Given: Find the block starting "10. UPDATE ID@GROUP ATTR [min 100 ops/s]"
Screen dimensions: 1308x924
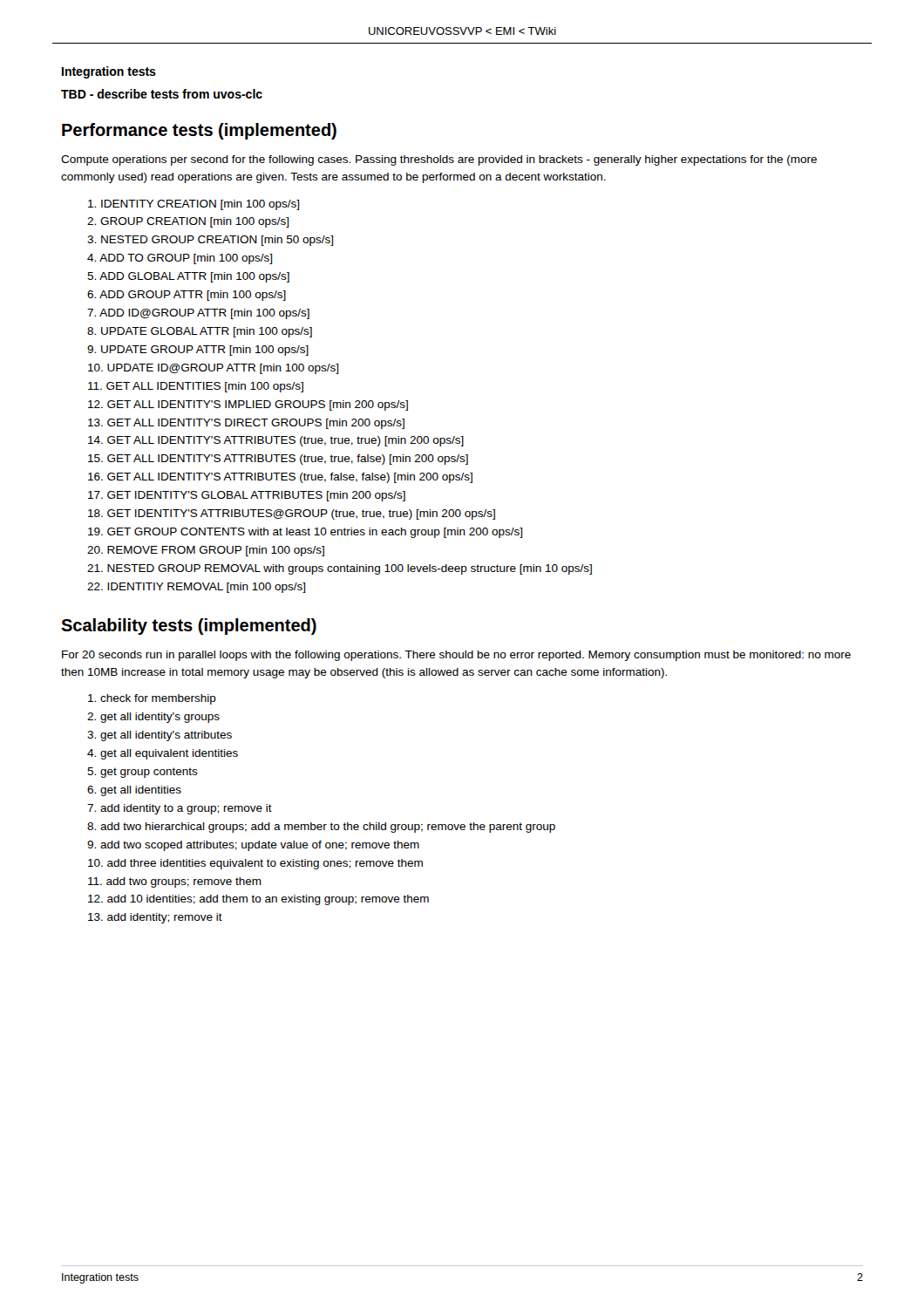Looking at the screenshot, I should 213,367.
